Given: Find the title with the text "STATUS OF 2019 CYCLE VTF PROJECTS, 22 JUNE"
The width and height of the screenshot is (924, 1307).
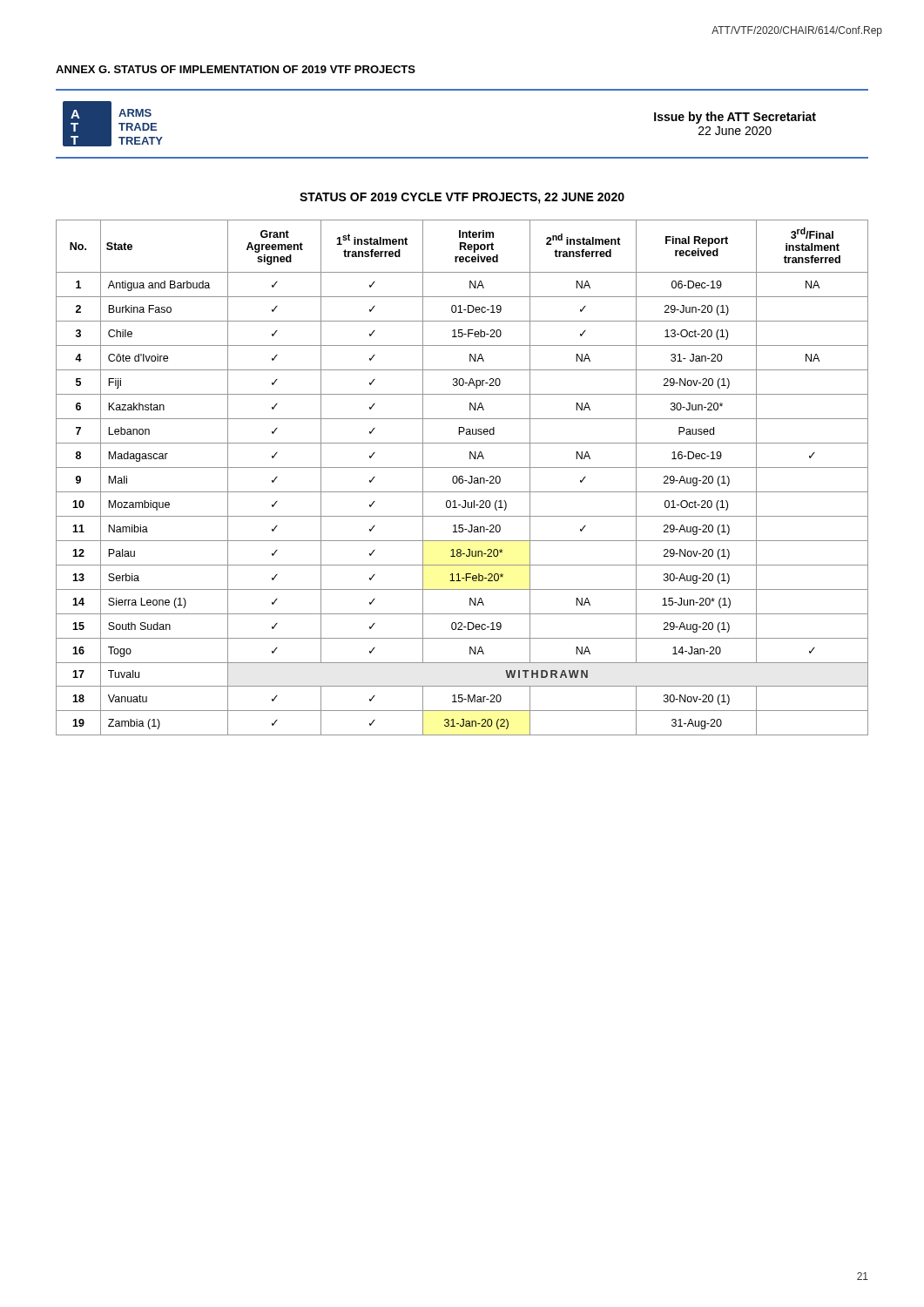Looking at the screenshot, I should coord(462,197).
